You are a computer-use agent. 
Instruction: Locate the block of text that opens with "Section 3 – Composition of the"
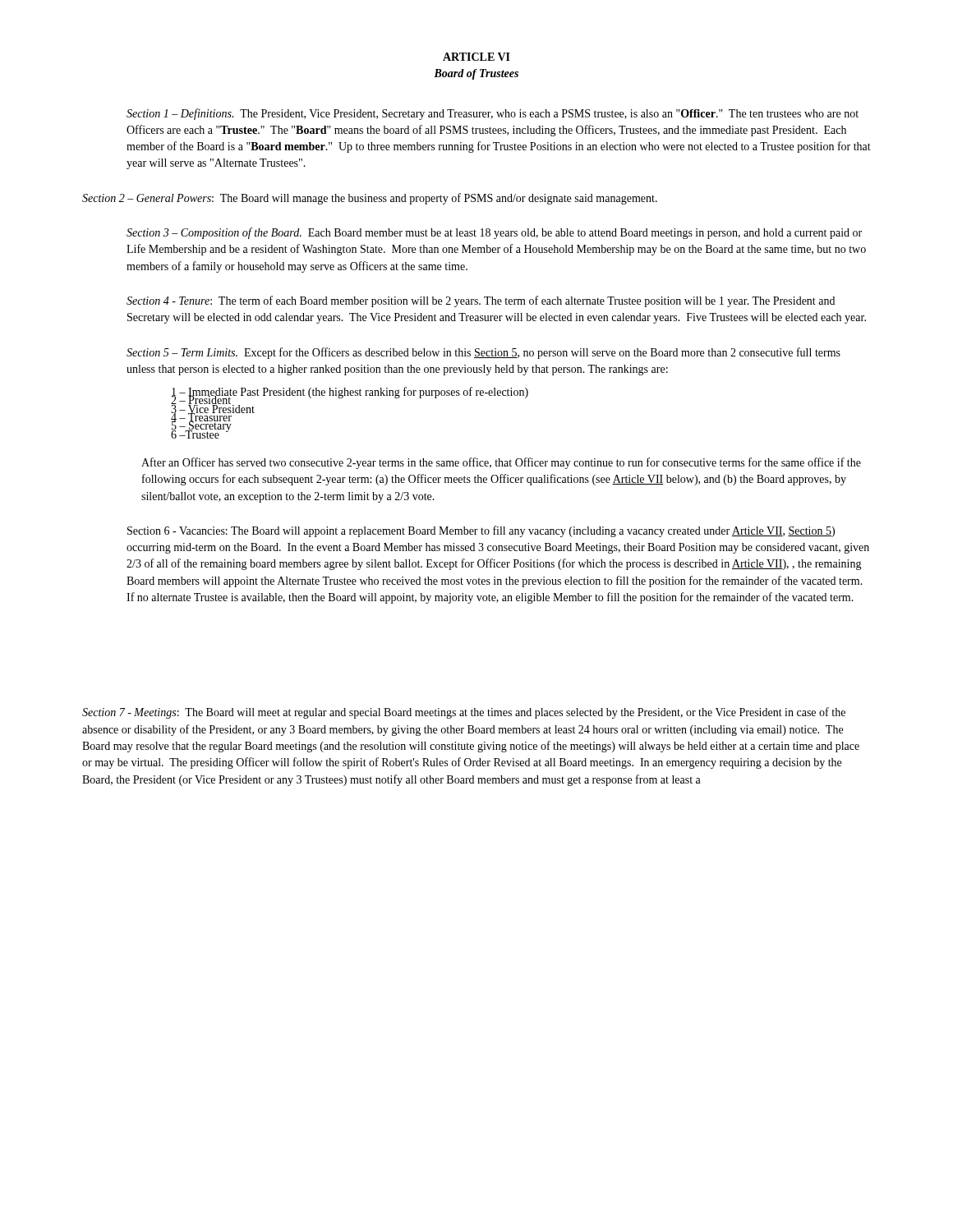click(x=499, y=250)
